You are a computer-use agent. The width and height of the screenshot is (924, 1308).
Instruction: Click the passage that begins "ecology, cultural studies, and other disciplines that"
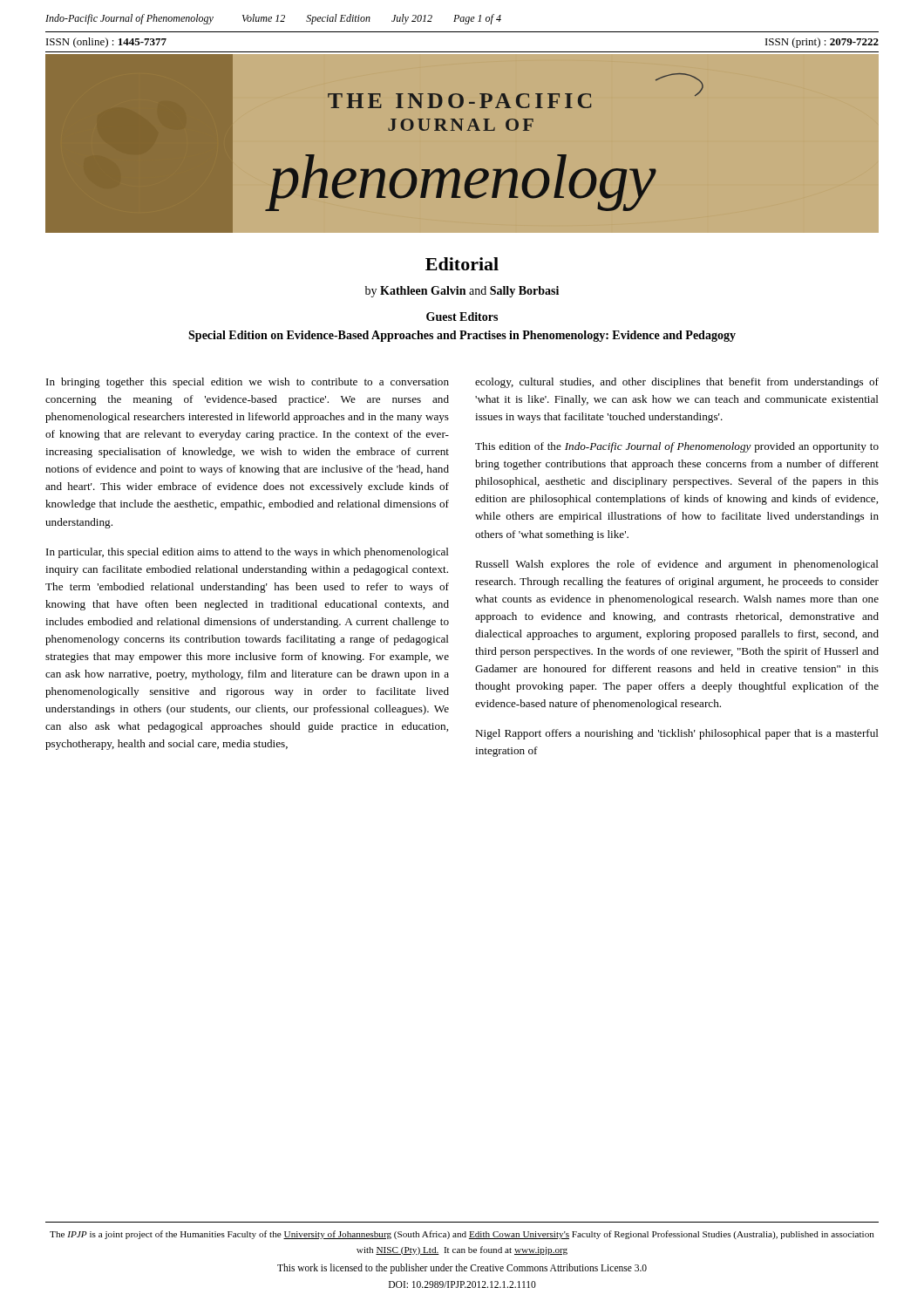(677, 566)
